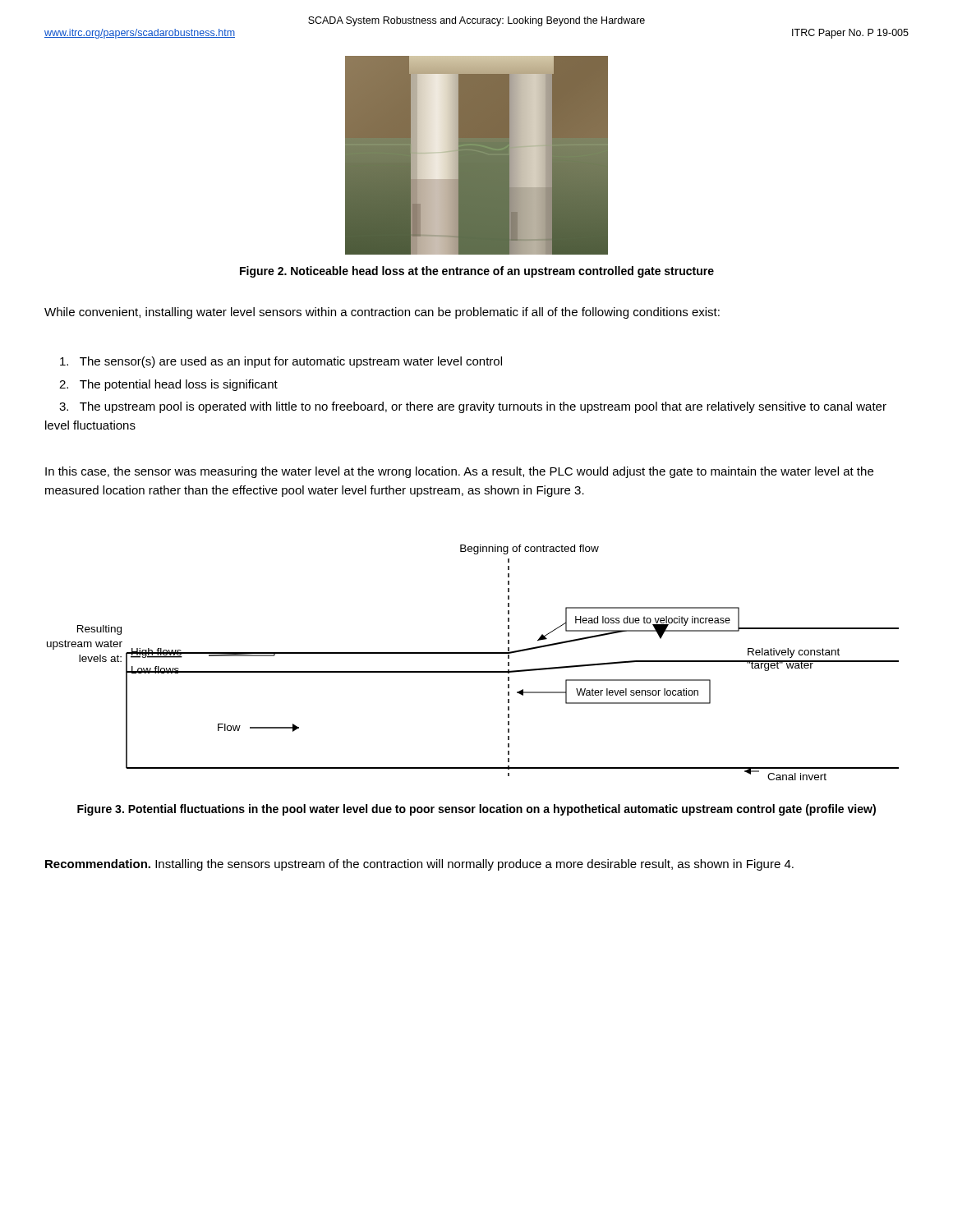The image size is (953, 1232).
Task: Navigate to the element starting "The sensor(s) are"
Action: click(x=281, y=361)
